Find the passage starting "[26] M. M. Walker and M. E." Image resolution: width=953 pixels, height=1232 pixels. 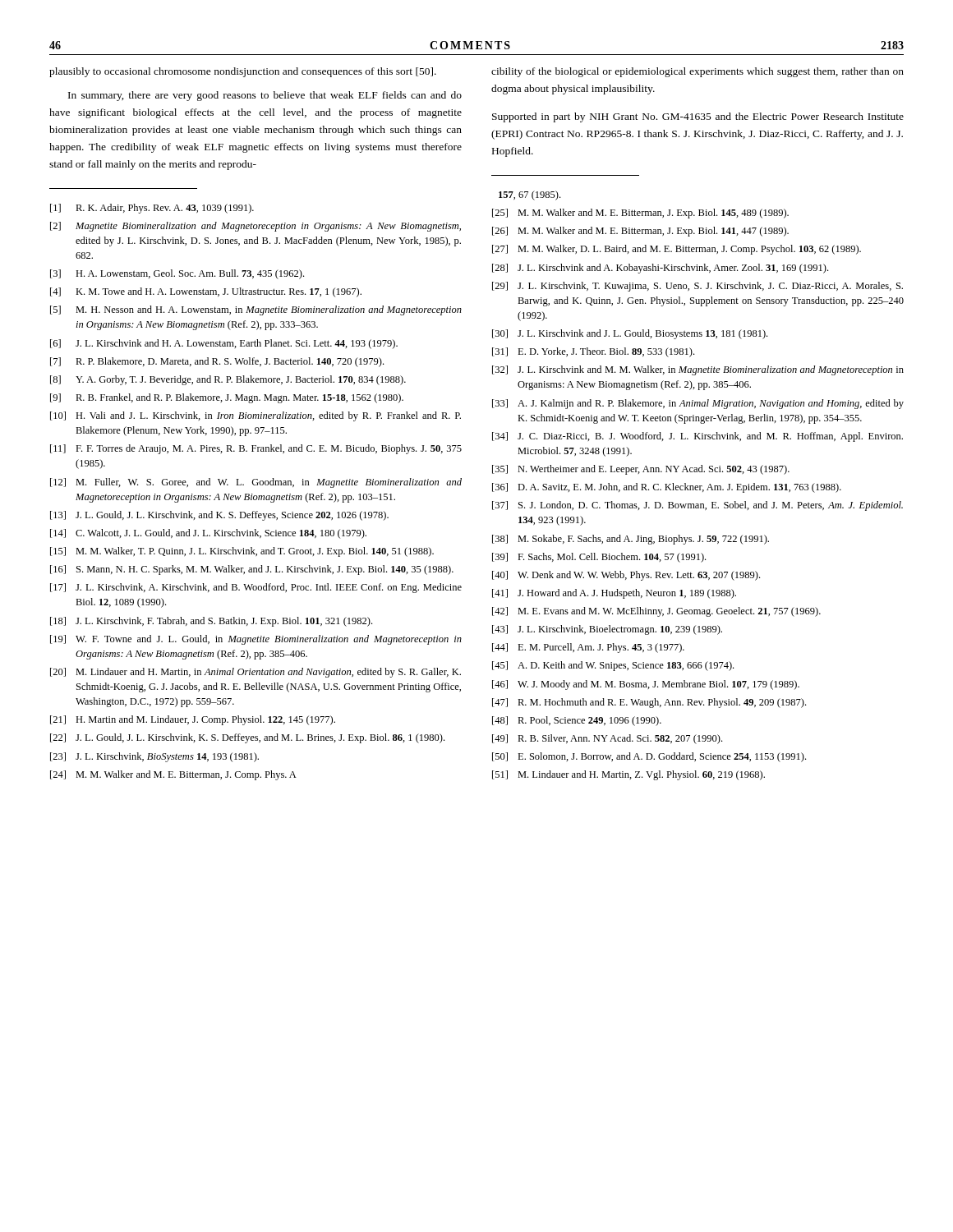698,231
